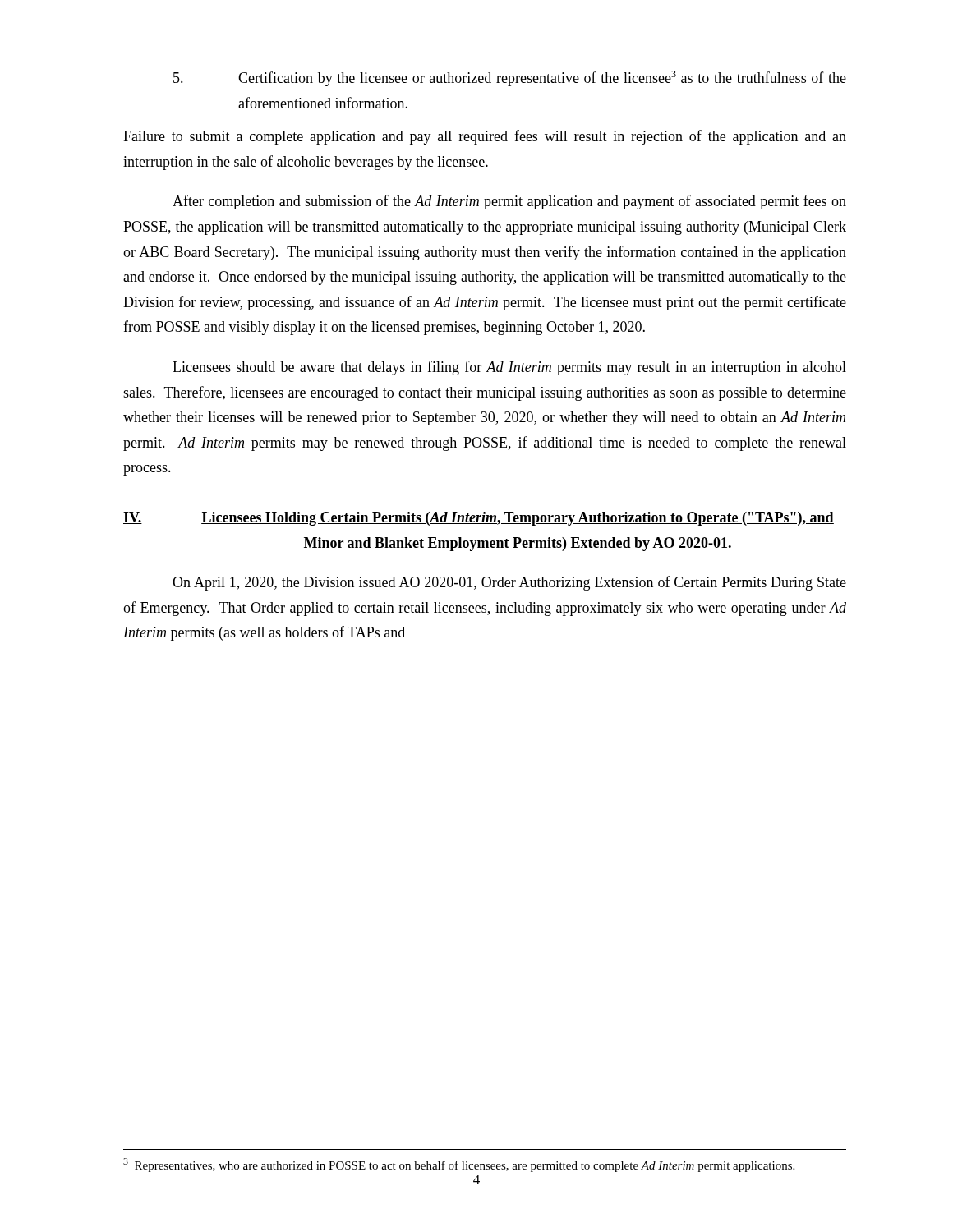Screen dimensions: 1232x953
Task: Point to the block beginning "3 Representatives, who are authorized in"
Action: [459, 1163]
